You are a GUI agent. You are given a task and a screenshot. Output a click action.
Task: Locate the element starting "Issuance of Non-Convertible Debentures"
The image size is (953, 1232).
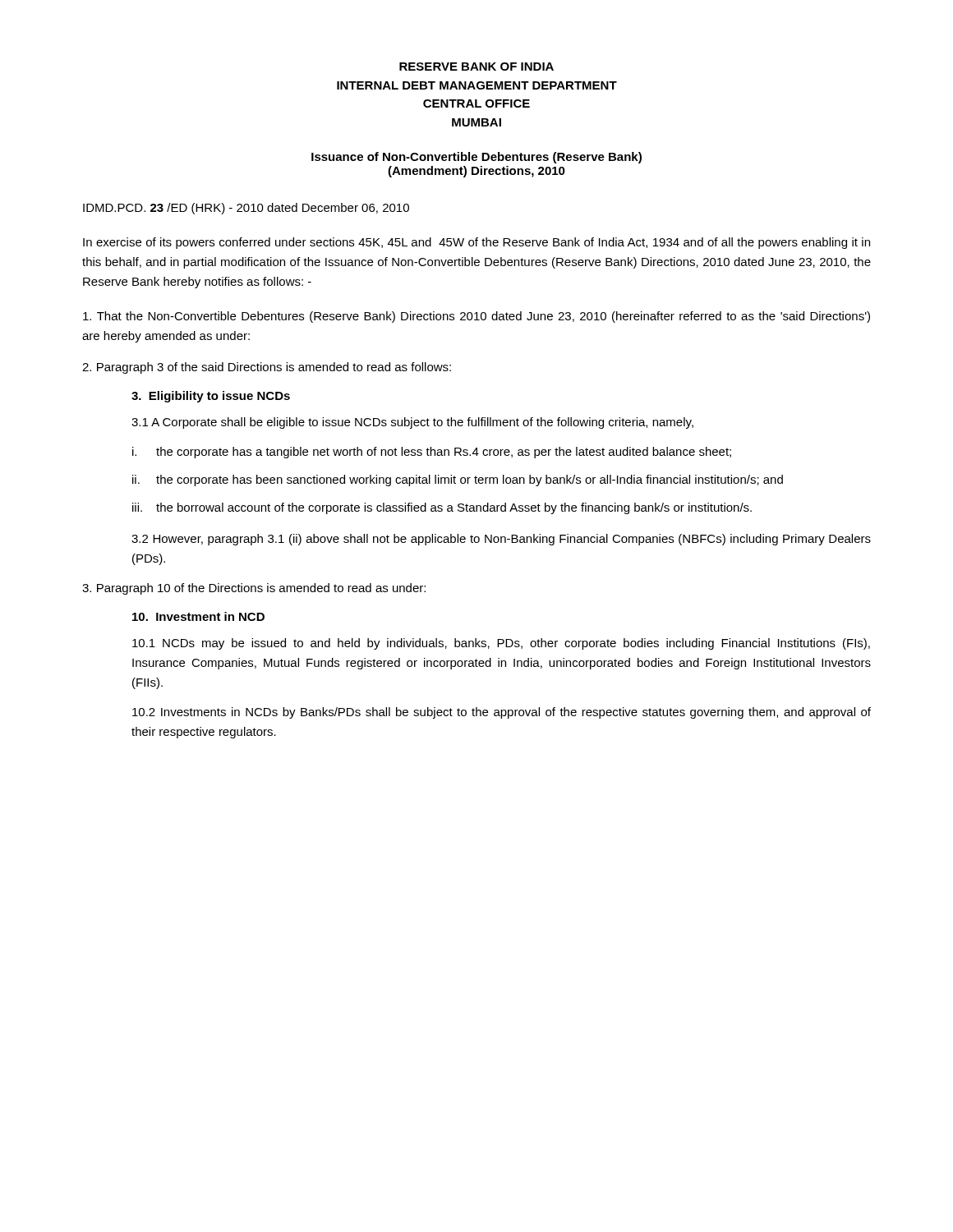(476, 163)
